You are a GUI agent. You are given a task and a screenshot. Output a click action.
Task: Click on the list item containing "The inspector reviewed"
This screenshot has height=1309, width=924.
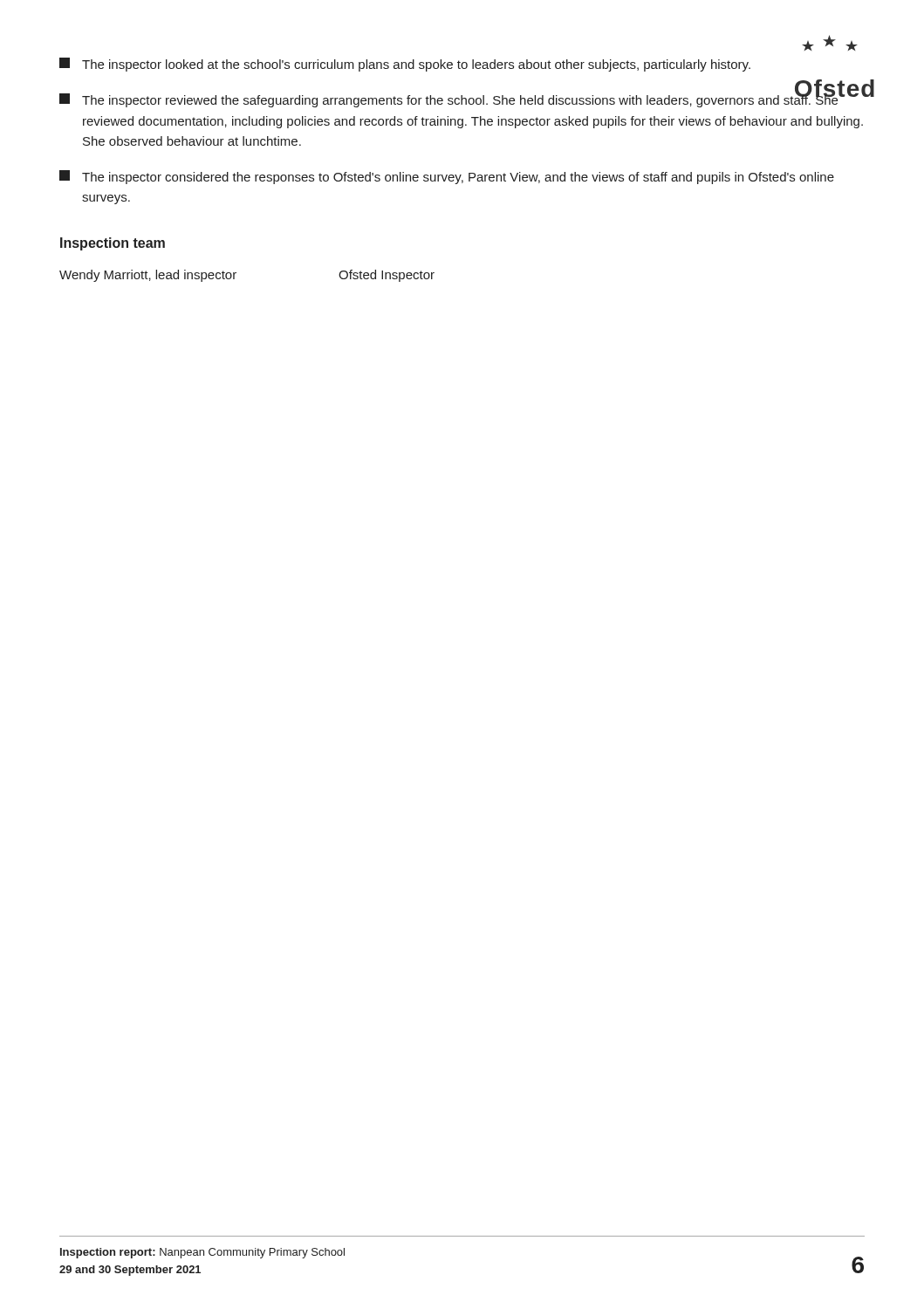click(x=462, y=120)
